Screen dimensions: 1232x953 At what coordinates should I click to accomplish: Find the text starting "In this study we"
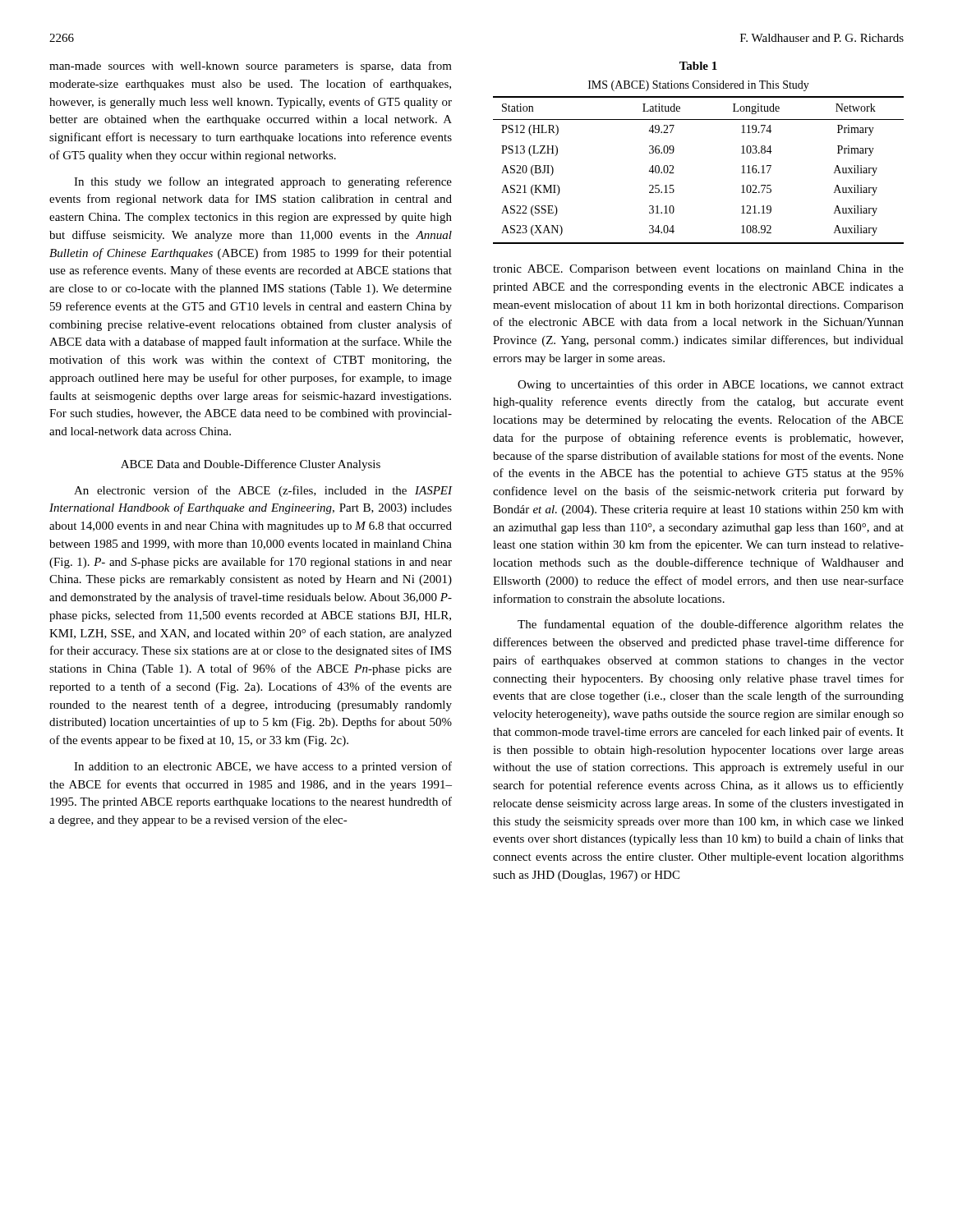(251, 307)
